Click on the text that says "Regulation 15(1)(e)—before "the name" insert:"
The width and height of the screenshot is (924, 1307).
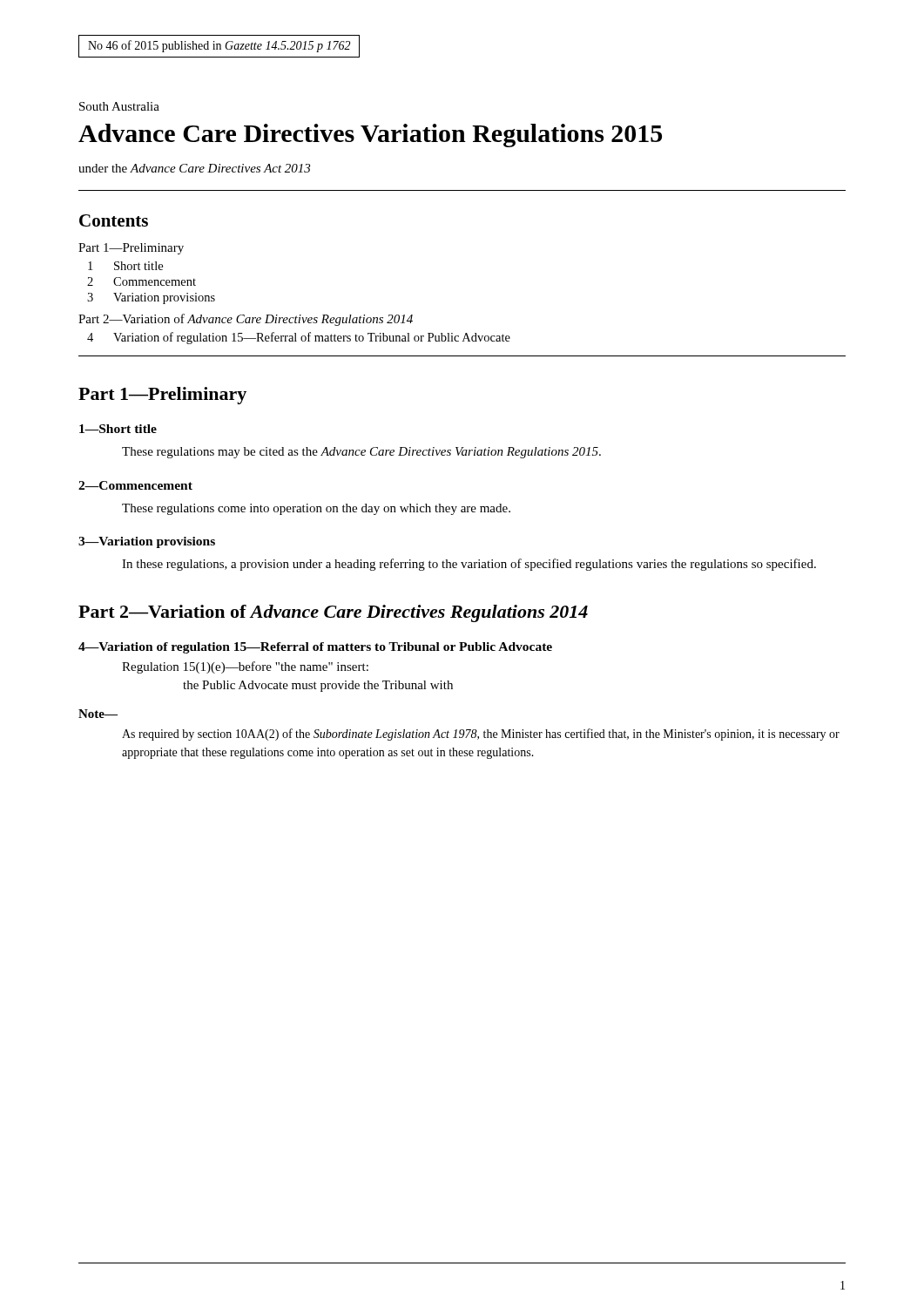(x=246, y=666)
